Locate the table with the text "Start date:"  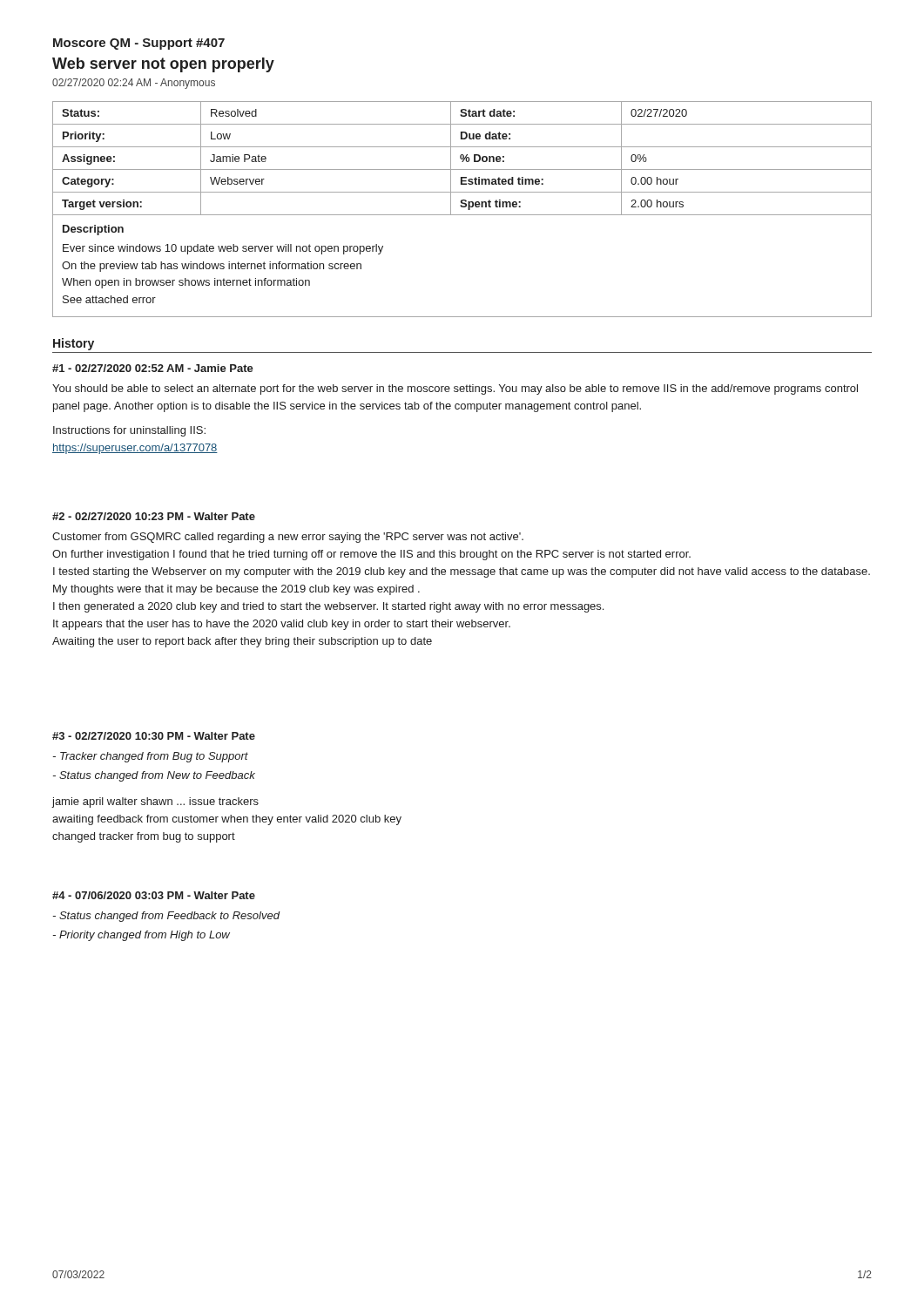pos(462,209)
